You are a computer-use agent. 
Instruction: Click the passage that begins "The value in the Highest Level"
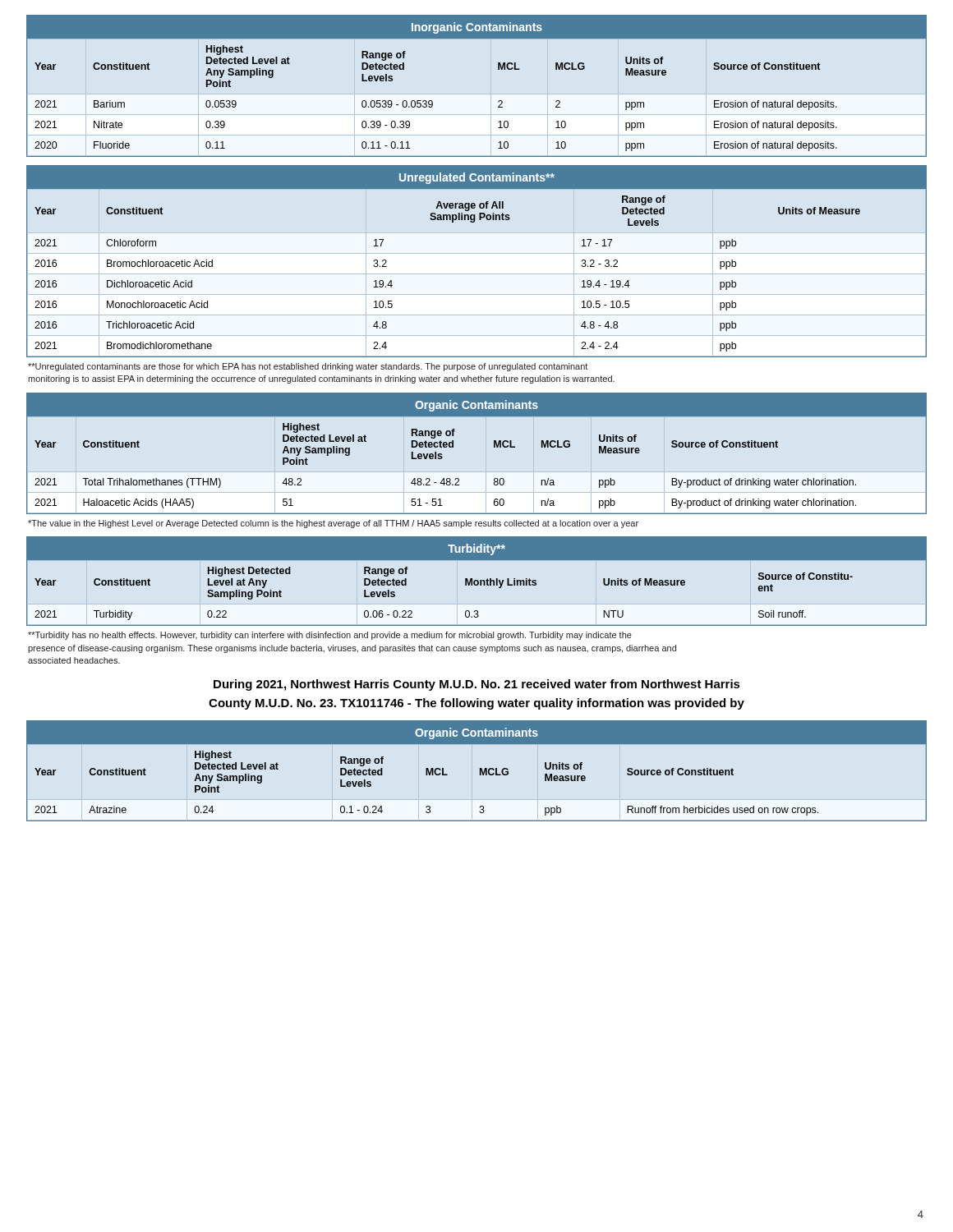coord(333,523)
